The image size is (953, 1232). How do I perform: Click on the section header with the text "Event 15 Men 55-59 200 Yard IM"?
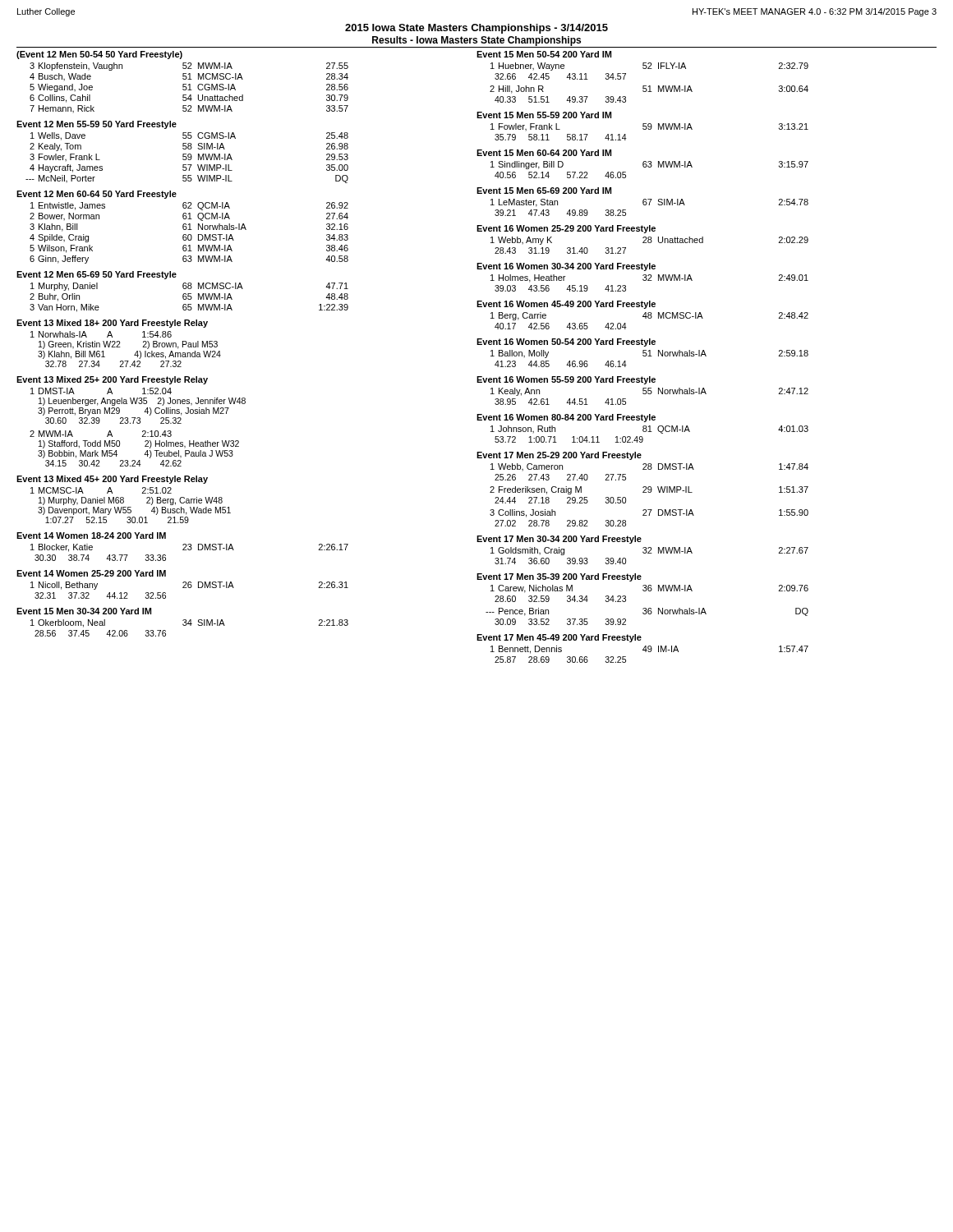[x=544, y=115]
